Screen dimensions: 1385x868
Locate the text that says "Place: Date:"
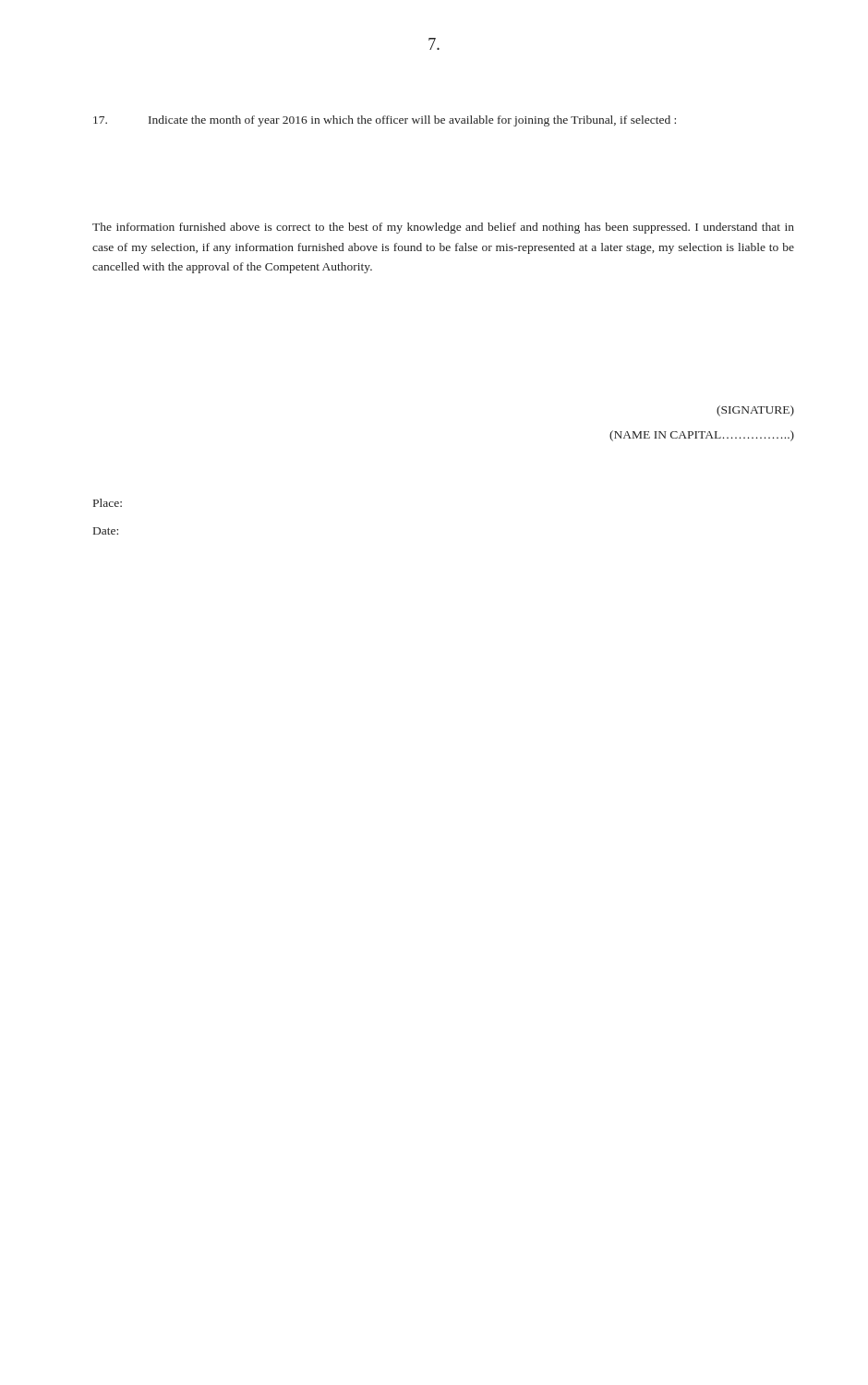point(108,516)
